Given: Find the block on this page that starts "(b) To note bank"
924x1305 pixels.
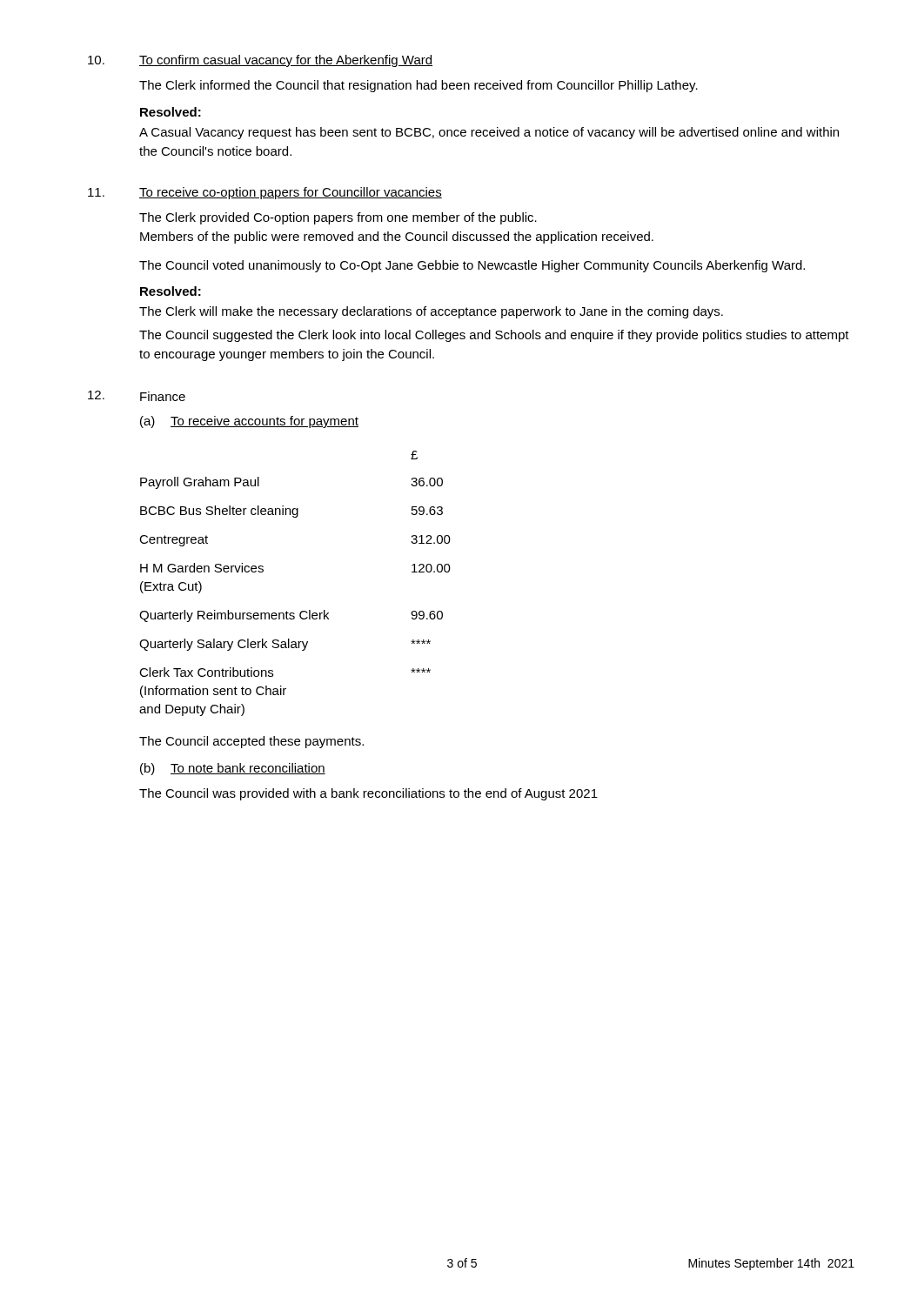Looking at the screenshot, I should tap(232, 767).
